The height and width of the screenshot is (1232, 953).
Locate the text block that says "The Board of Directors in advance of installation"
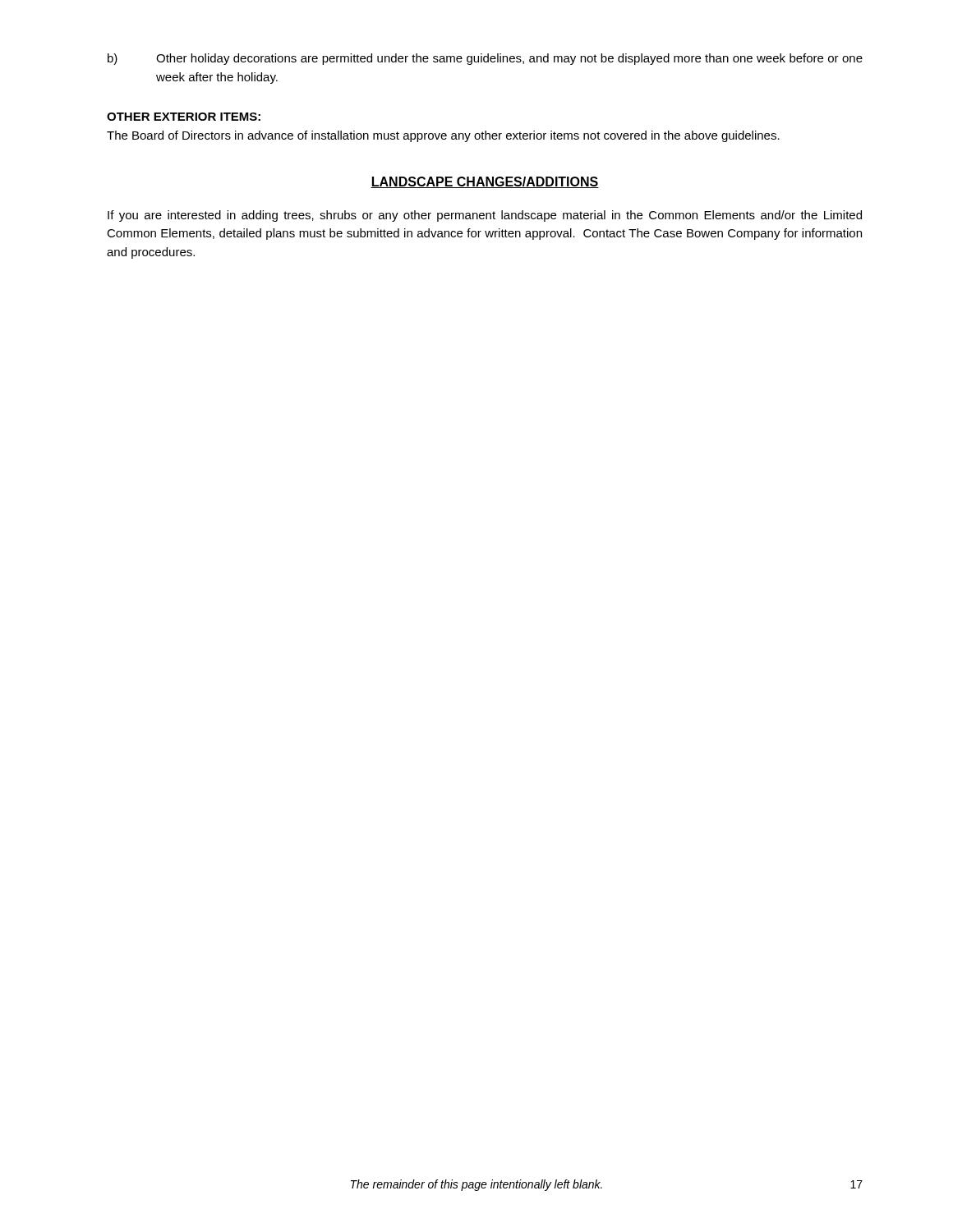tap(443, 135)
